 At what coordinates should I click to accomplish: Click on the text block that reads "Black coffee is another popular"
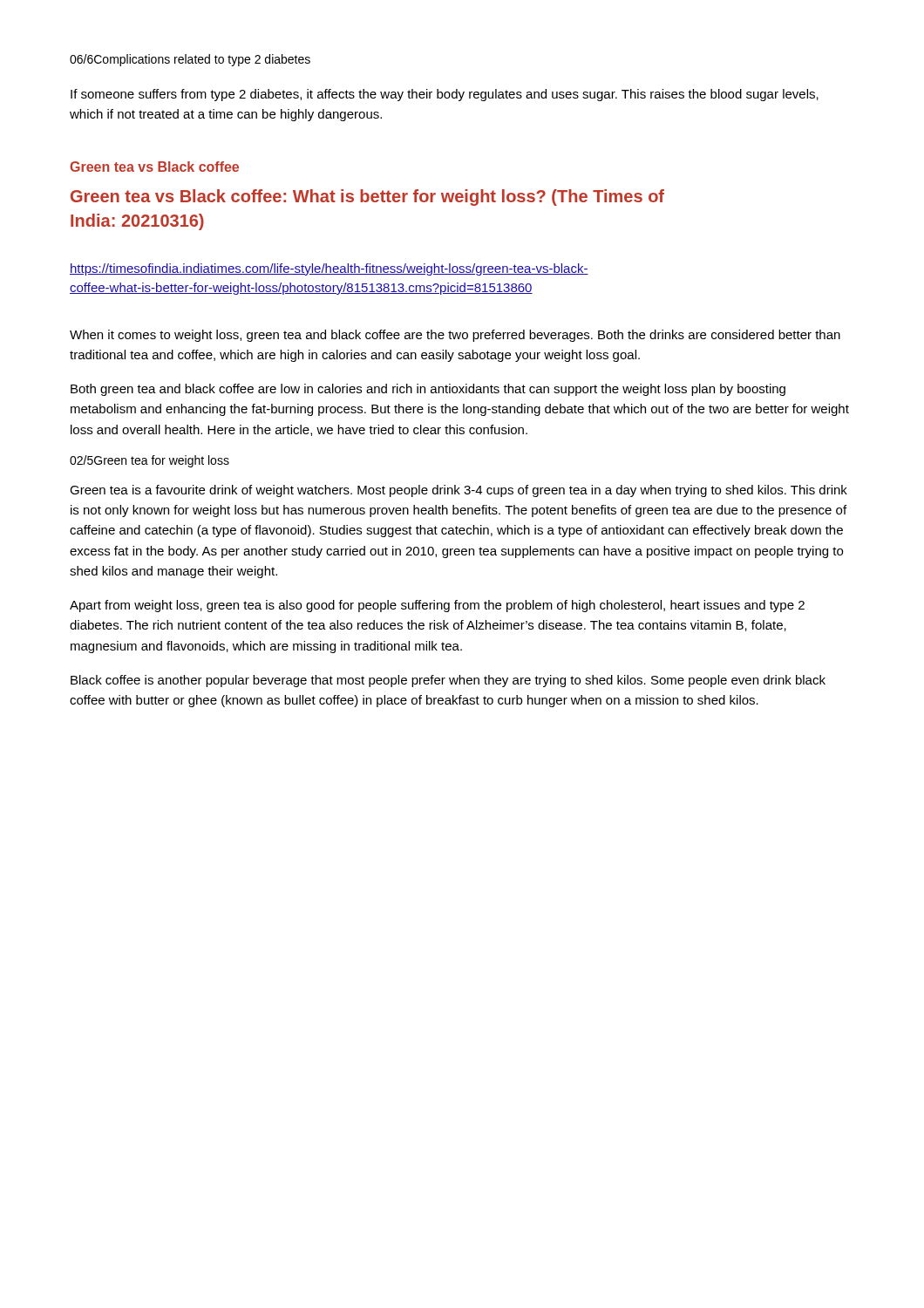pos(448,690)
